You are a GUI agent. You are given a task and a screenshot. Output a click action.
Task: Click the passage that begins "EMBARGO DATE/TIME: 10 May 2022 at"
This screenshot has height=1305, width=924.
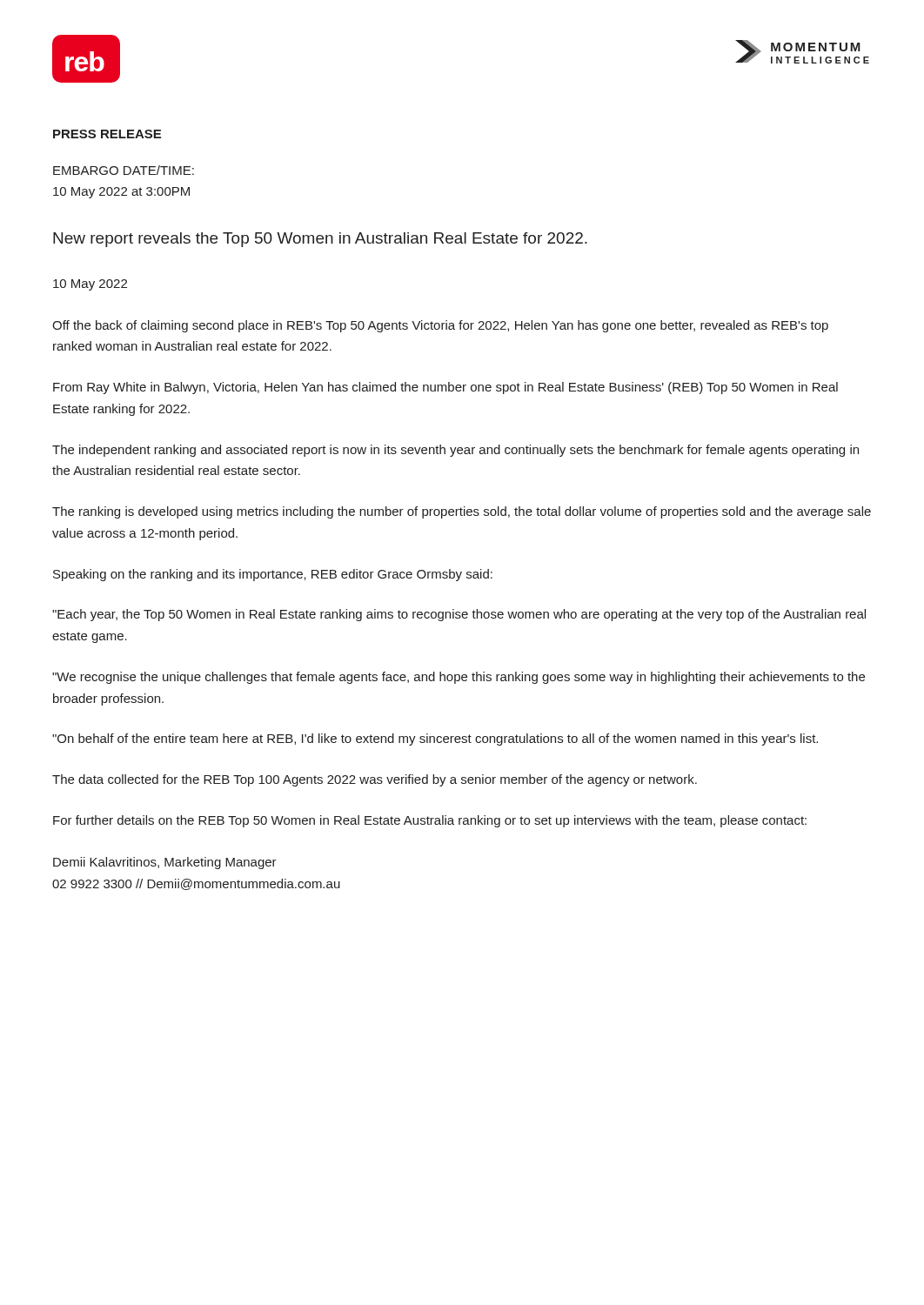123,181
